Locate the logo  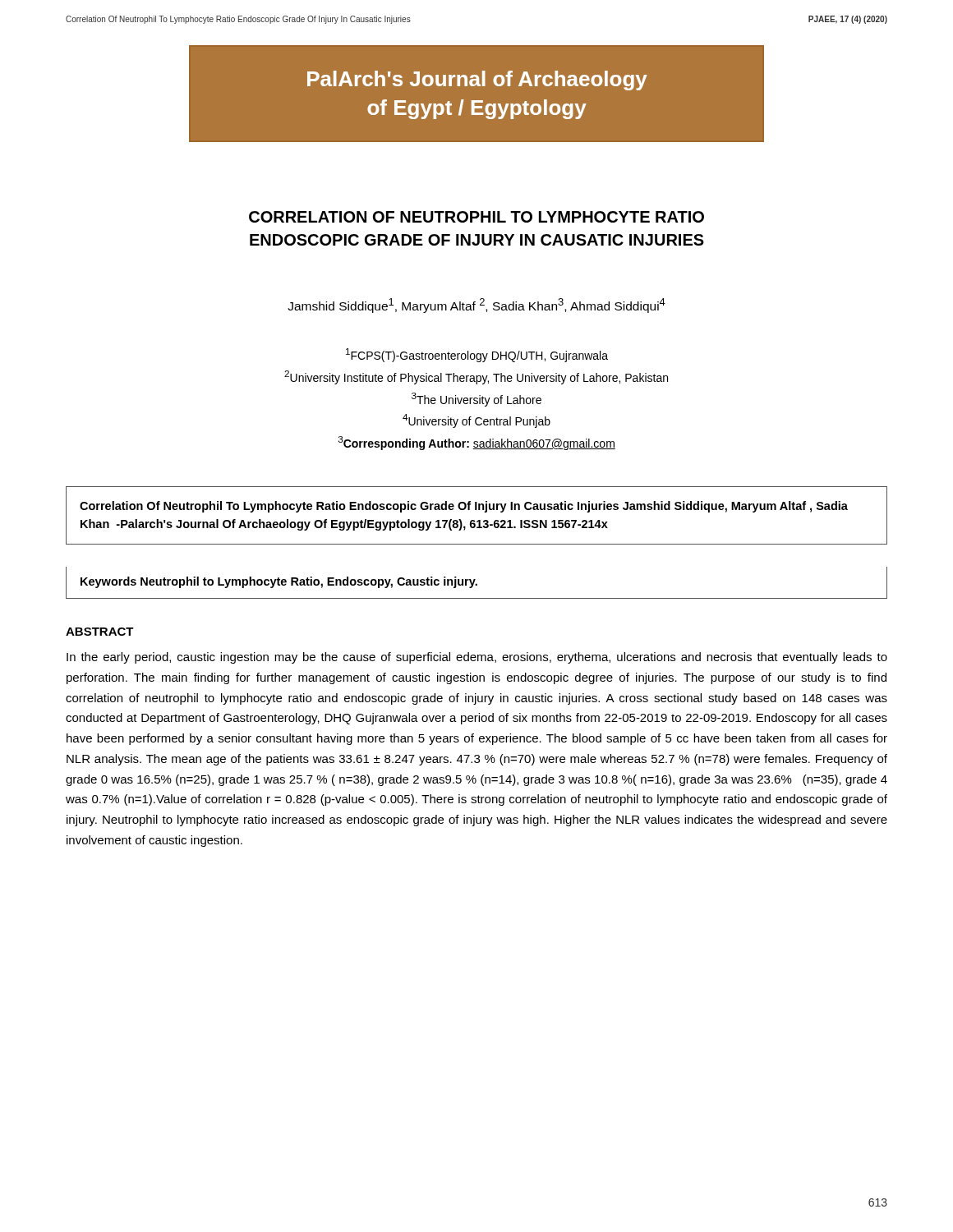click(476, 94)
